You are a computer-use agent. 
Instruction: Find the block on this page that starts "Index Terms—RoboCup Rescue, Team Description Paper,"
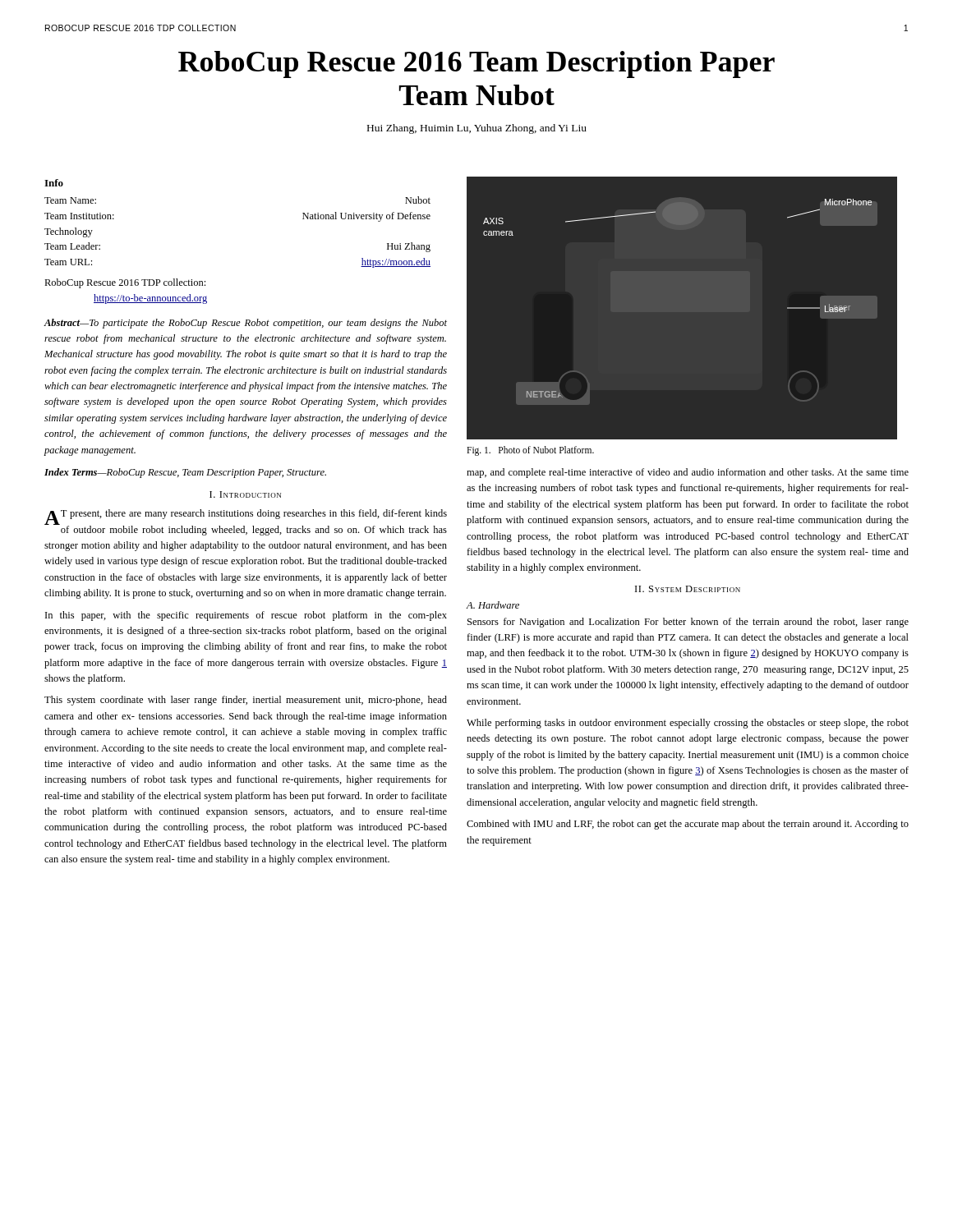[186, 472]
